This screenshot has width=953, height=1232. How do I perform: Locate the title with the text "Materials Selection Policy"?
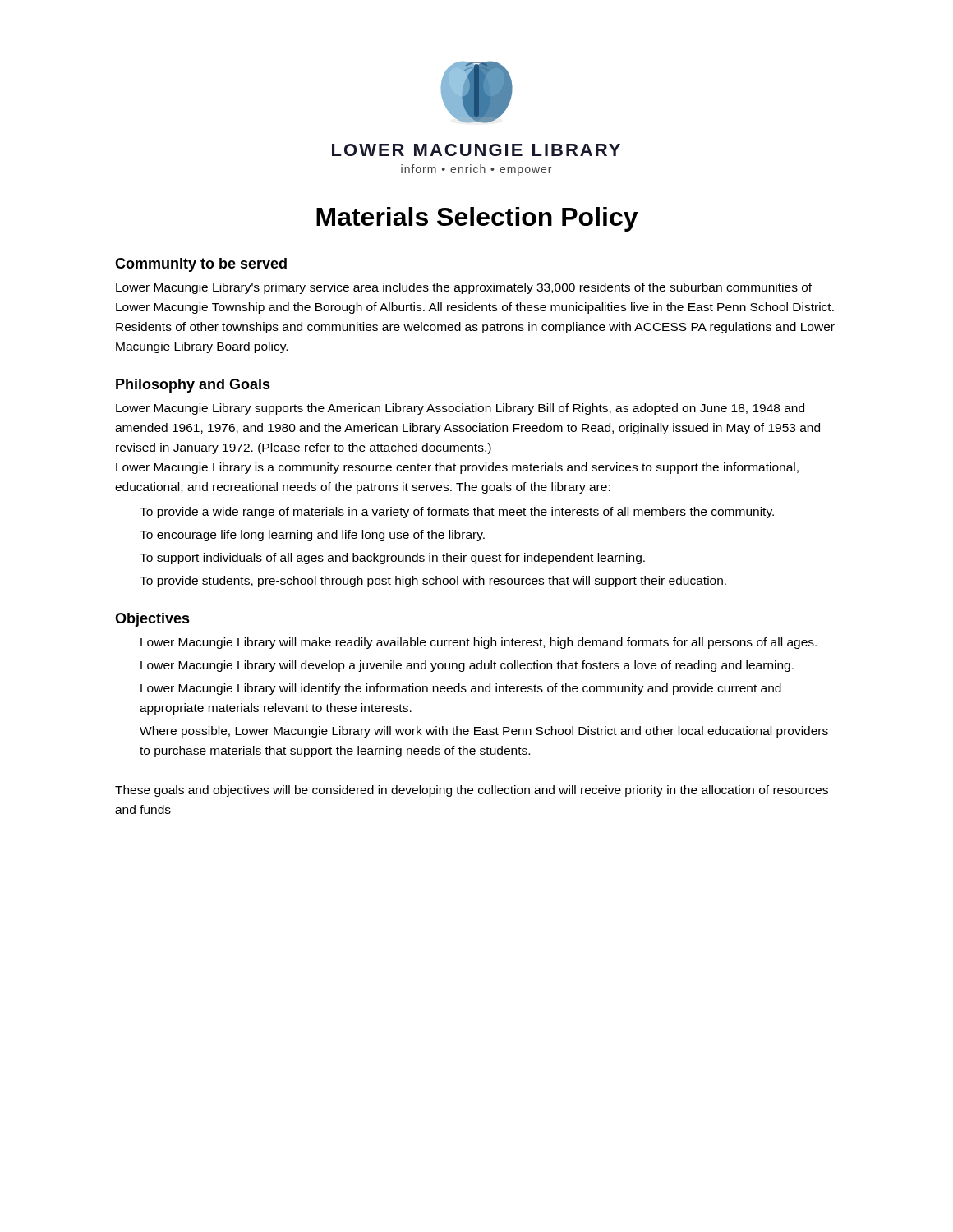[x=476, y=217]
